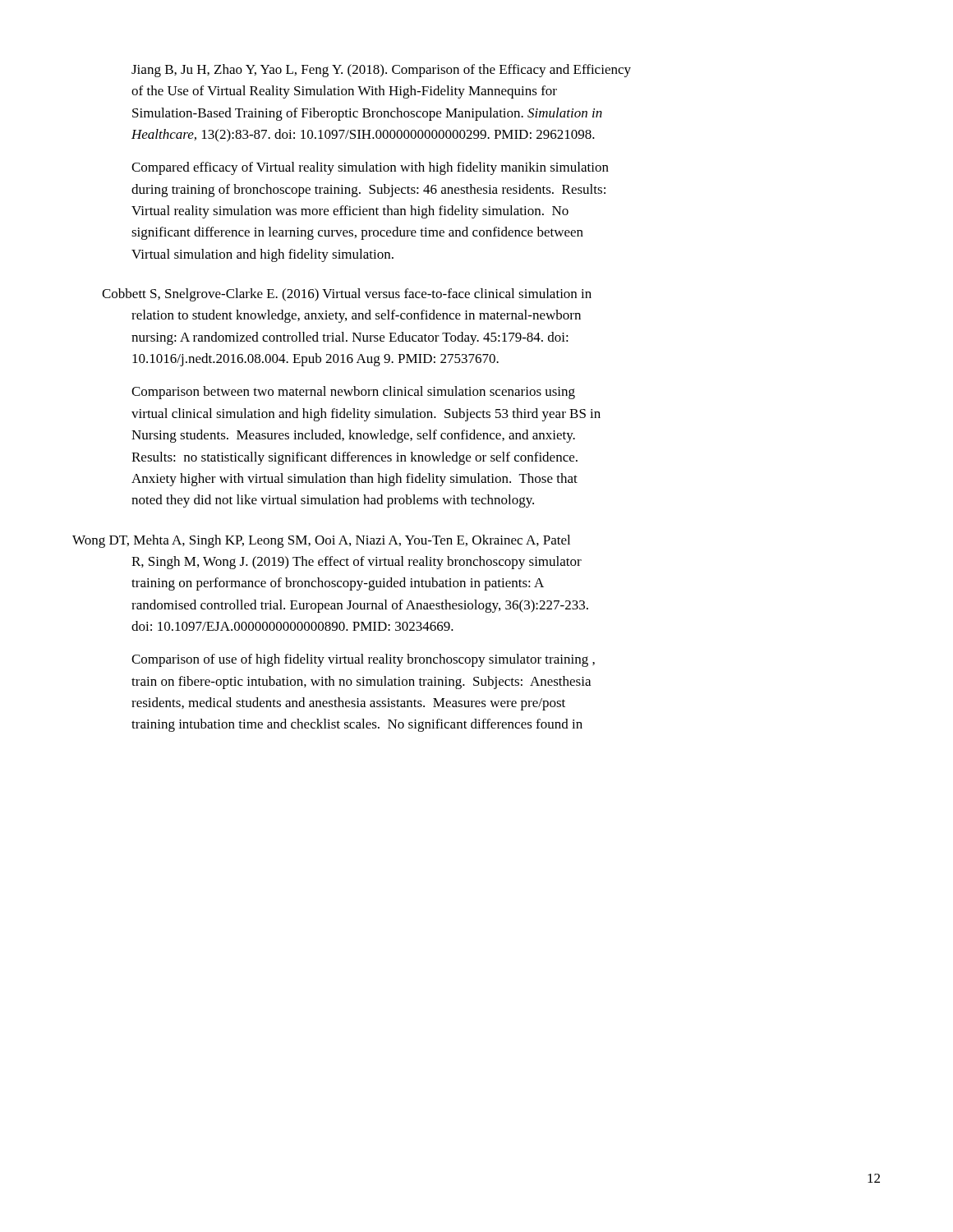The image size is (953, 1232).
Task: Point to the element starting "Cobbett S, Snelgrove-Clarke"
Action: pos(476,327)
